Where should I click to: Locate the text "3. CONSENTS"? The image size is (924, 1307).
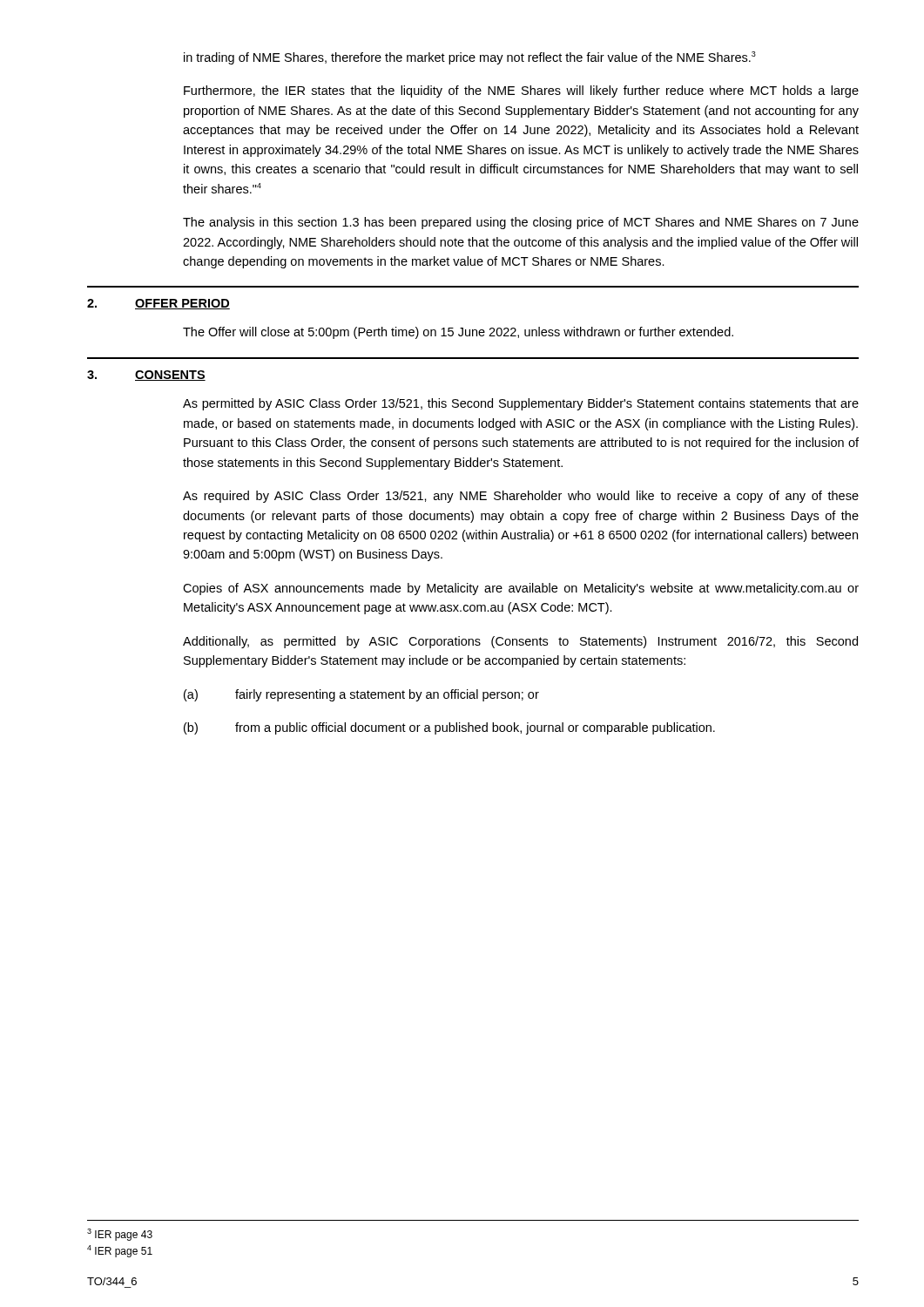pos(146,375)
